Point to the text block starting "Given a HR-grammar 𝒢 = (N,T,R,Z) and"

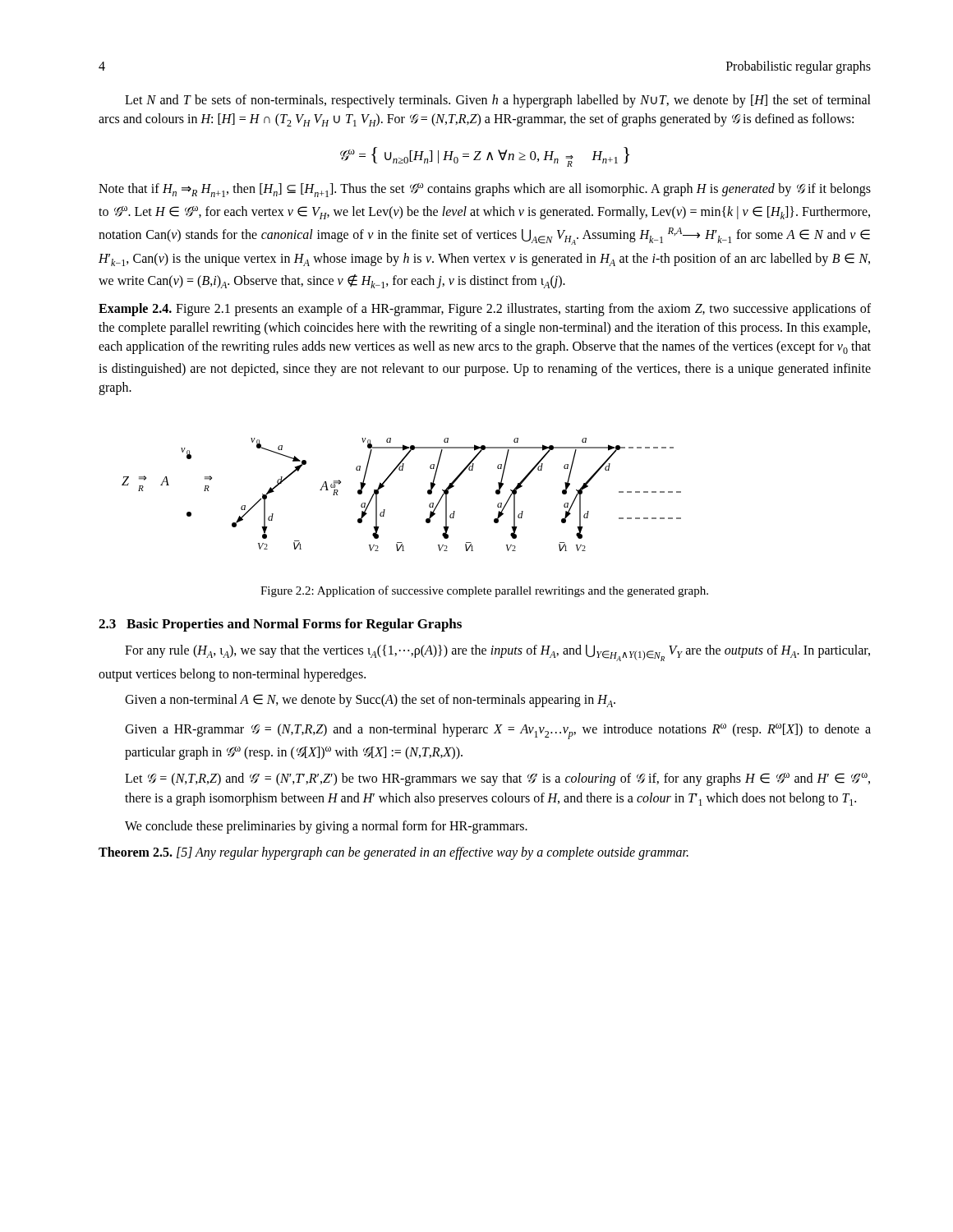pyautogui.click(x=498, y=740)
